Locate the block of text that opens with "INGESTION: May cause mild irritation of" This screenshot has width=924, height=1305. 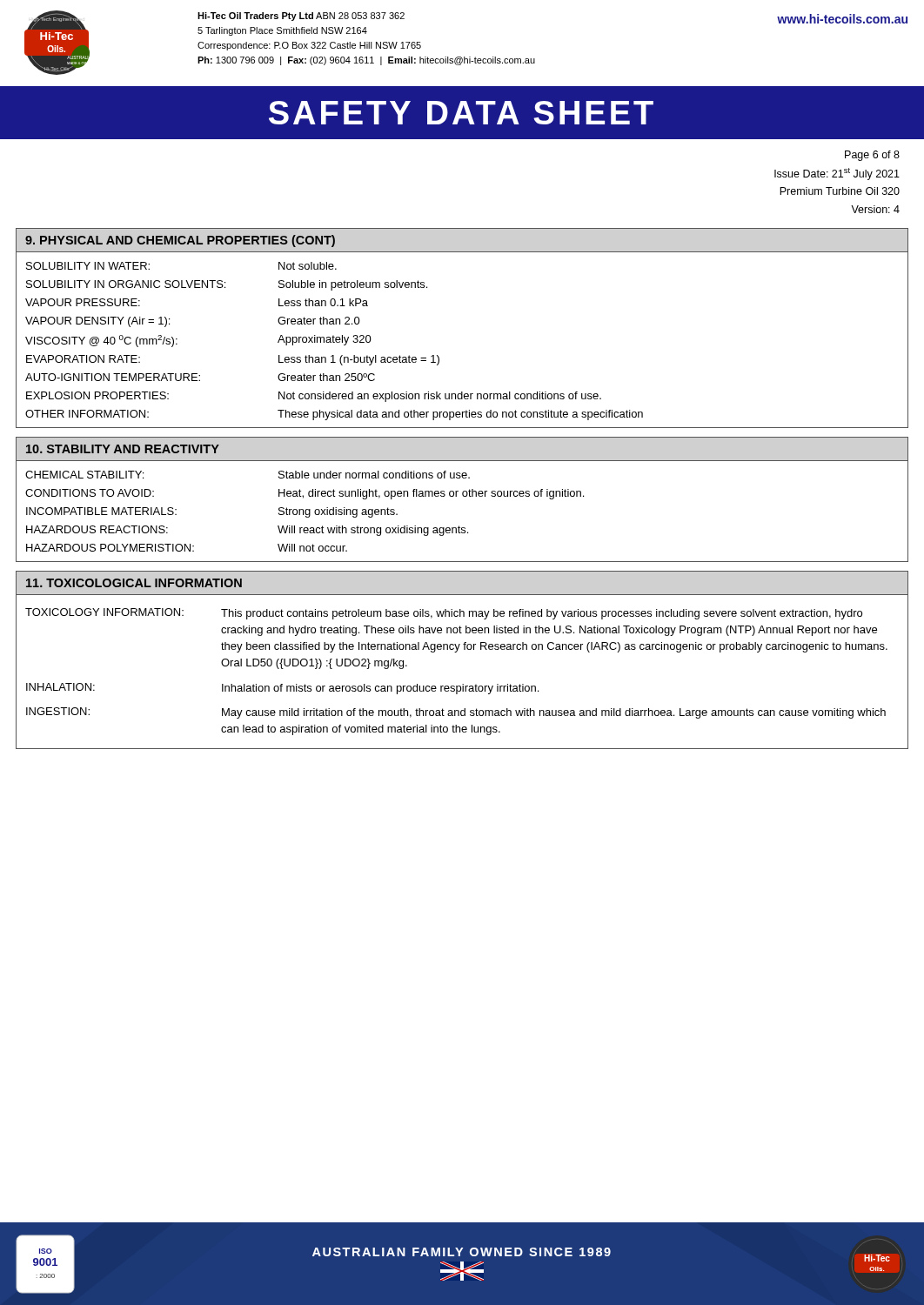tap(462, 721)
